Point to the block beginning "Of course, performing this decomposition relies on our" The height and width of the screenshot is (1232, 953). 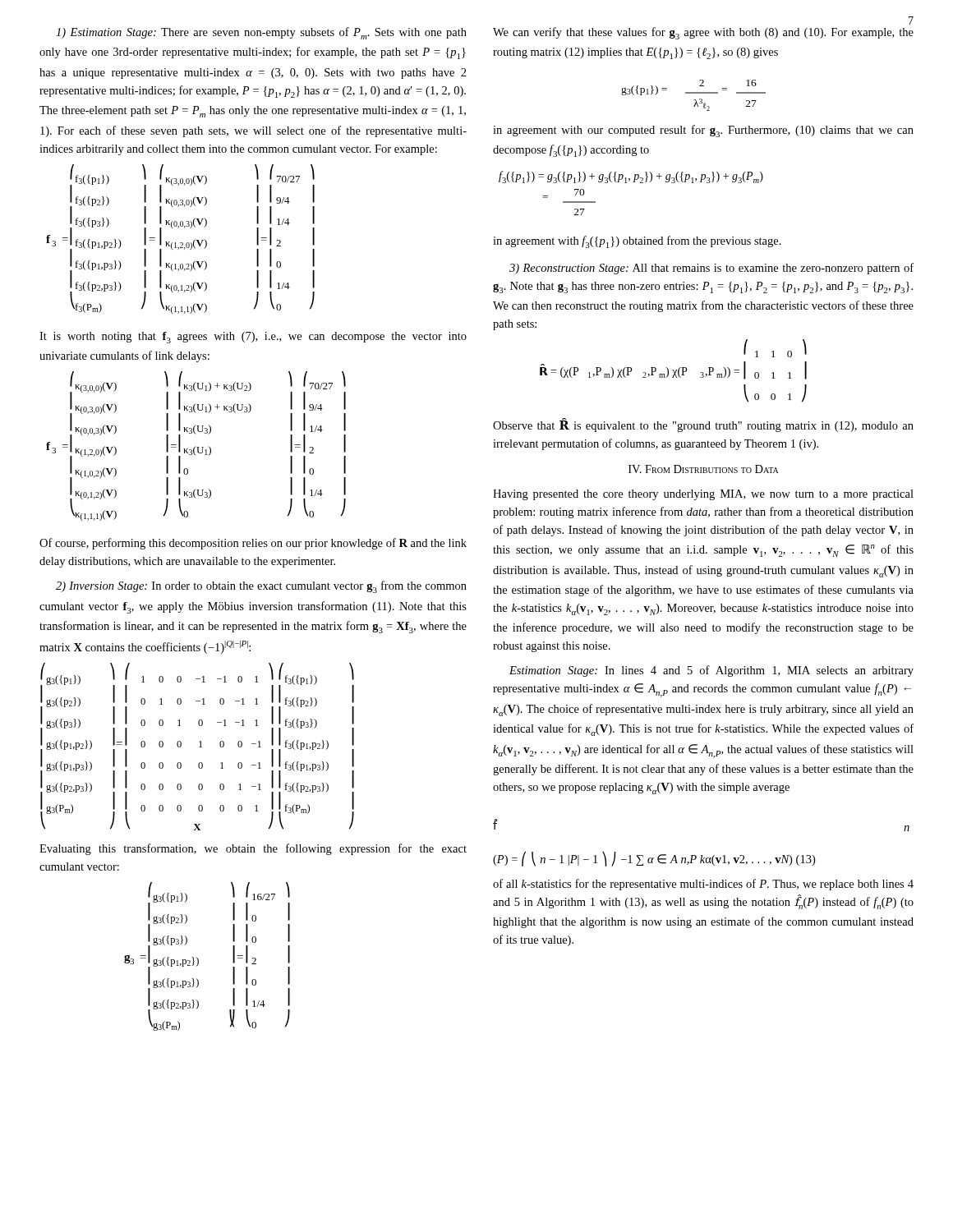pos(253,552)
